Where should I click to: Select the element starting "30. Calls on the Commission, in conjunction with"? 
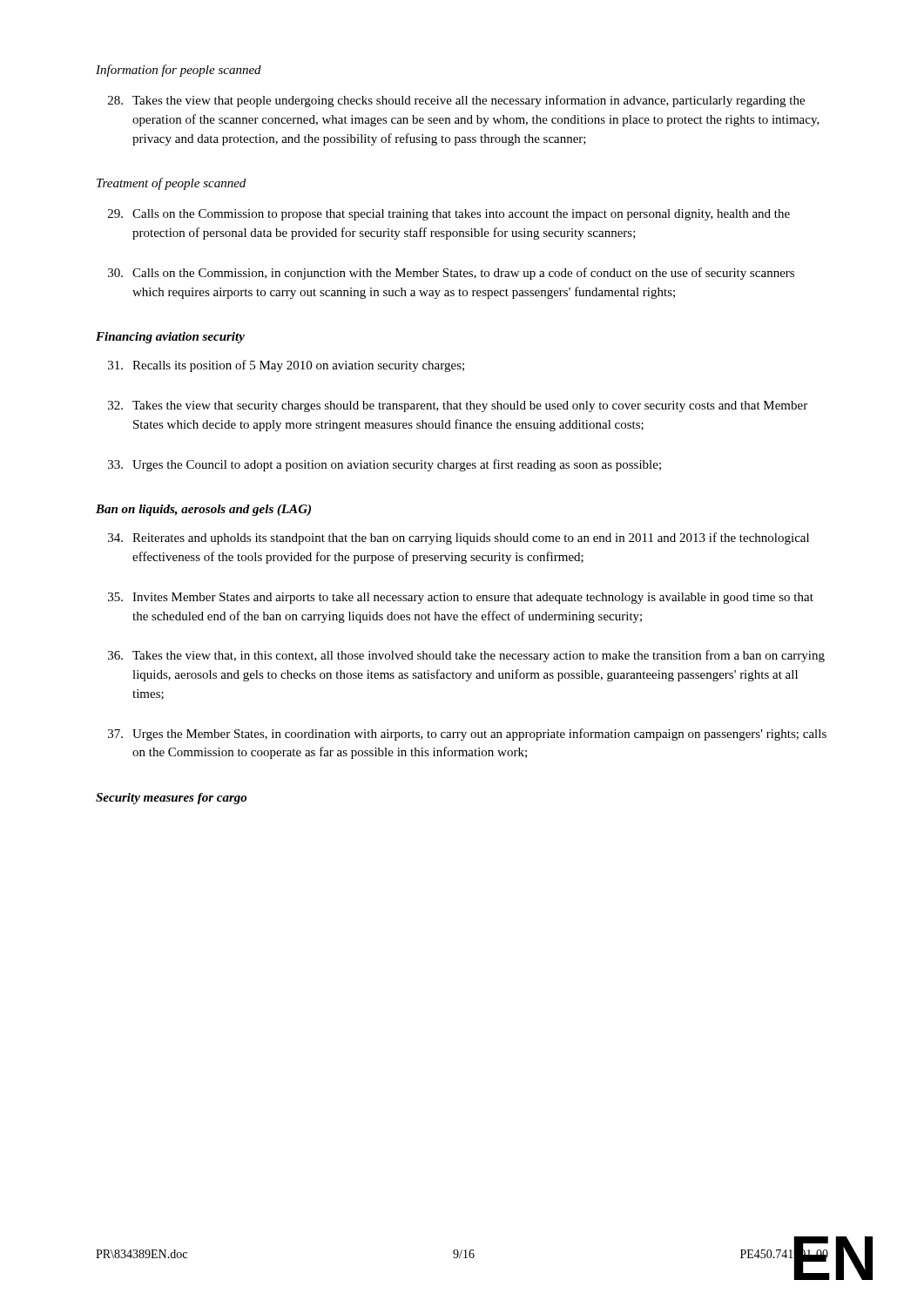462,283
